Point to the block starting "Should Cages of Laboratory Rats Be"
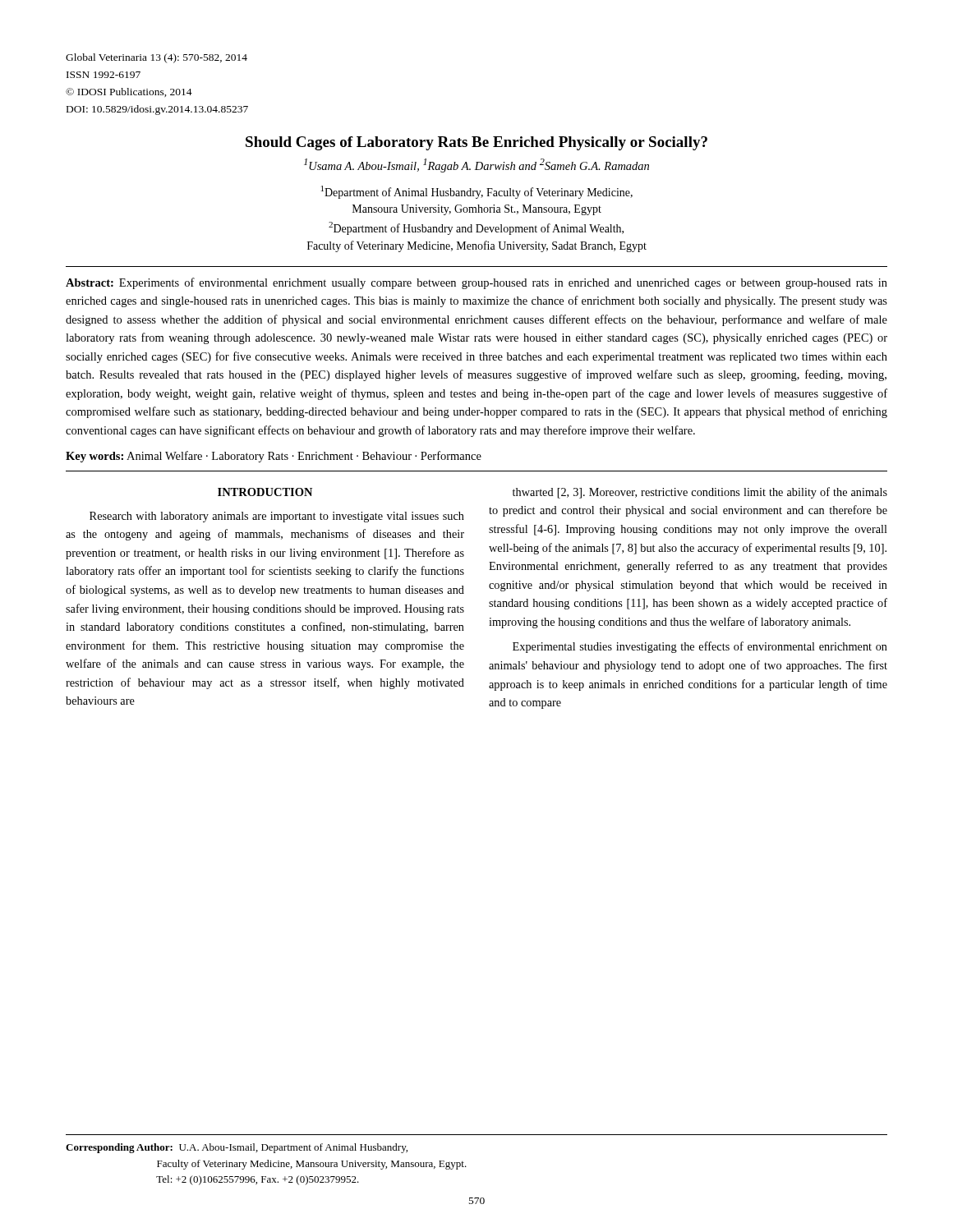 476,141
